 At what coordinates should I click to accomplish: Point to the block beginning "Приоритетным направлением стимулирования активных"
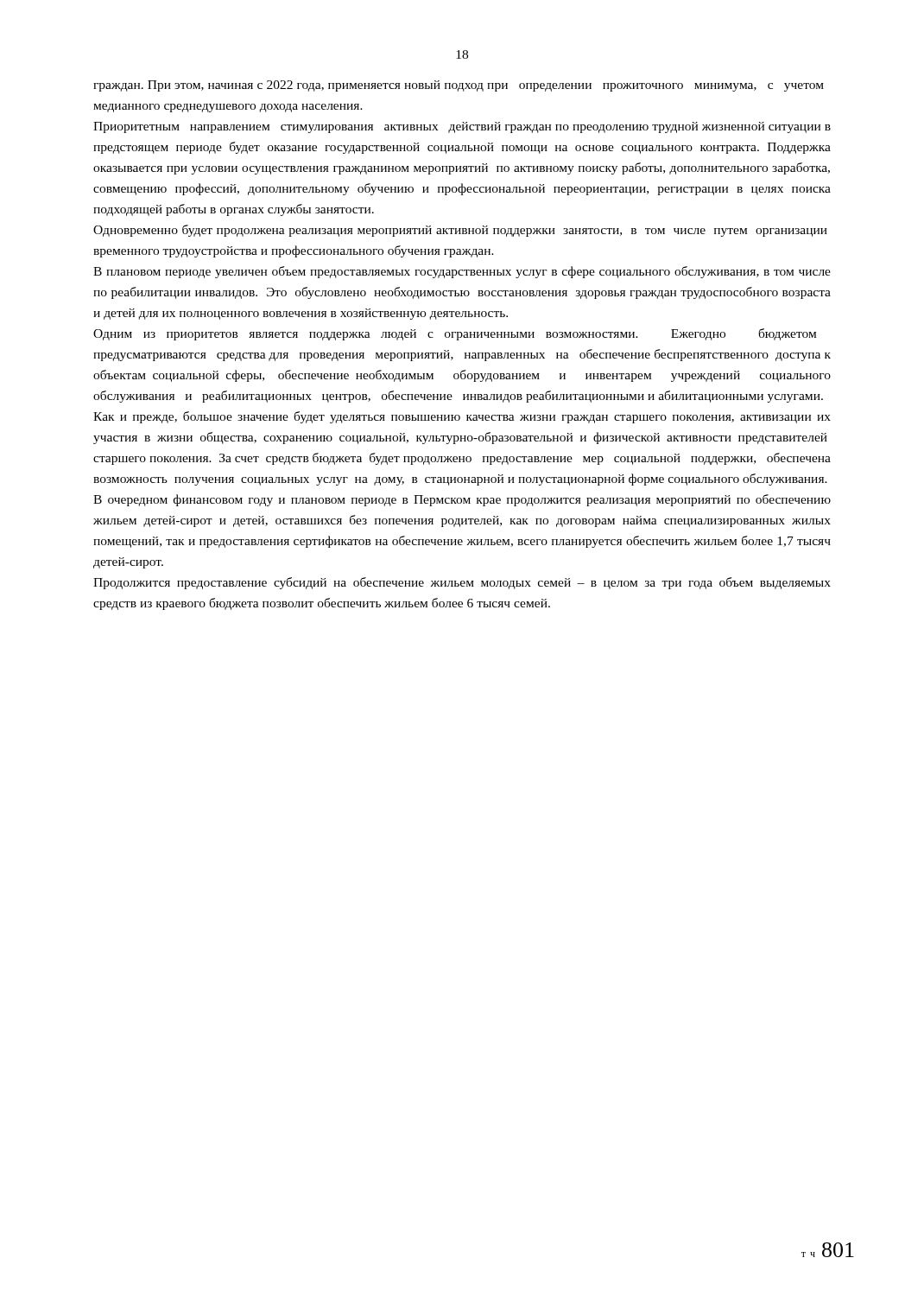462,168
